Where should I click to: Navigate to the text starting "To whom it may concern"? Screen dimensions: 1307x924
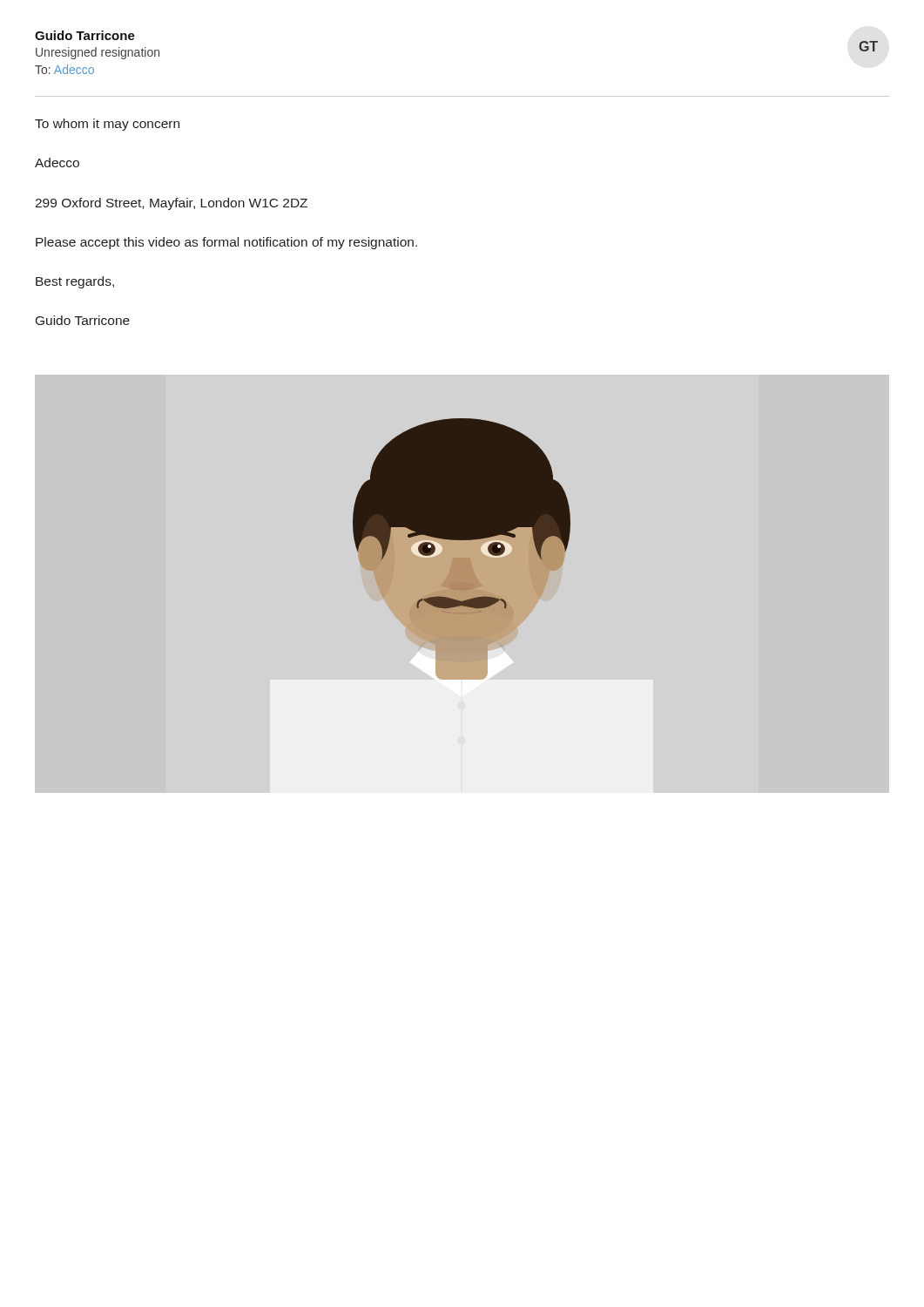(x=107, y=125)
